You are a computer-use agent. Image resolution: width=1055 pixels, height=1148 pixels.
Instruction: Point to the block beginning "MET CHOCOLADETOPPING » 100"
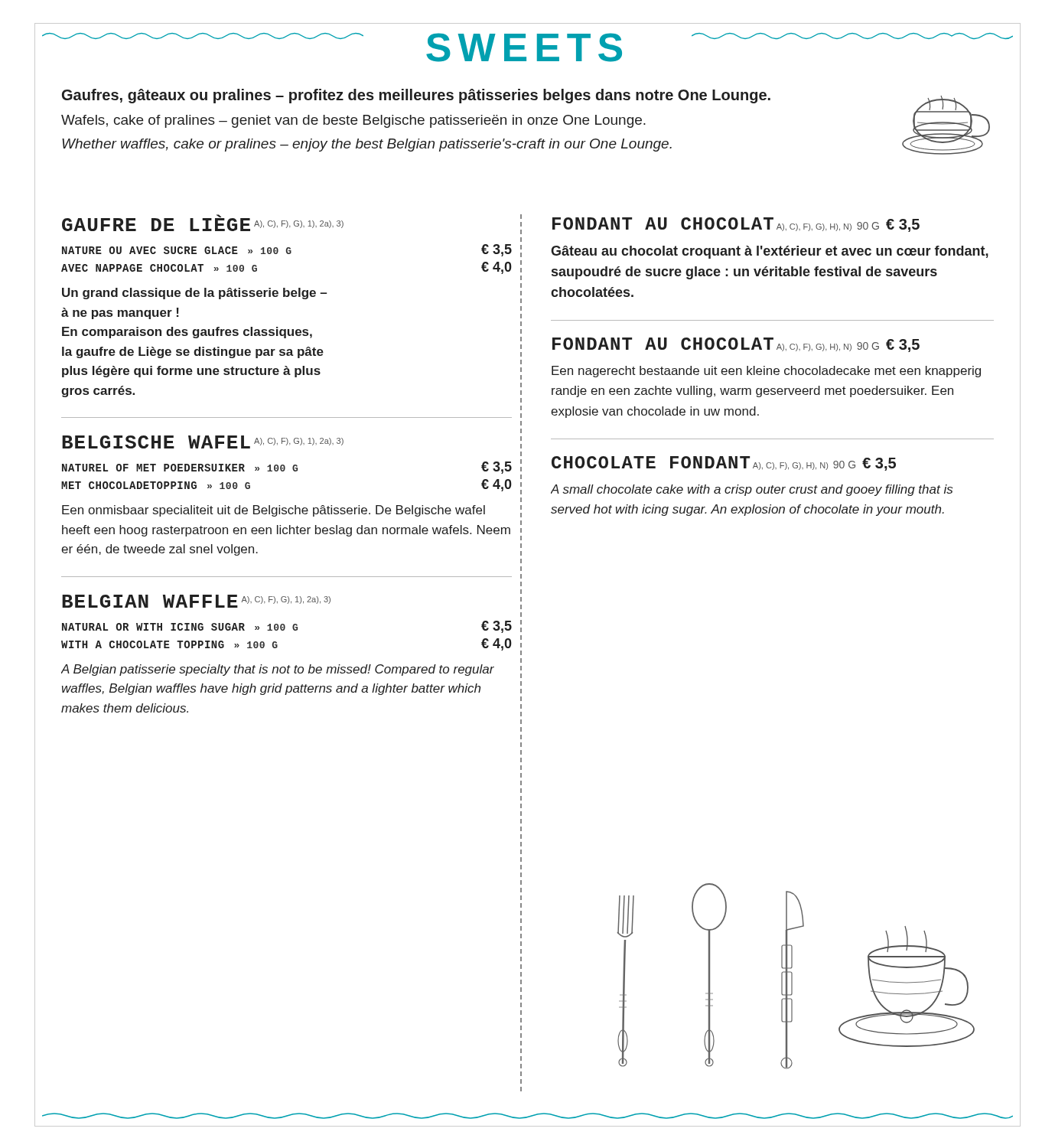[x=153, y=485]
